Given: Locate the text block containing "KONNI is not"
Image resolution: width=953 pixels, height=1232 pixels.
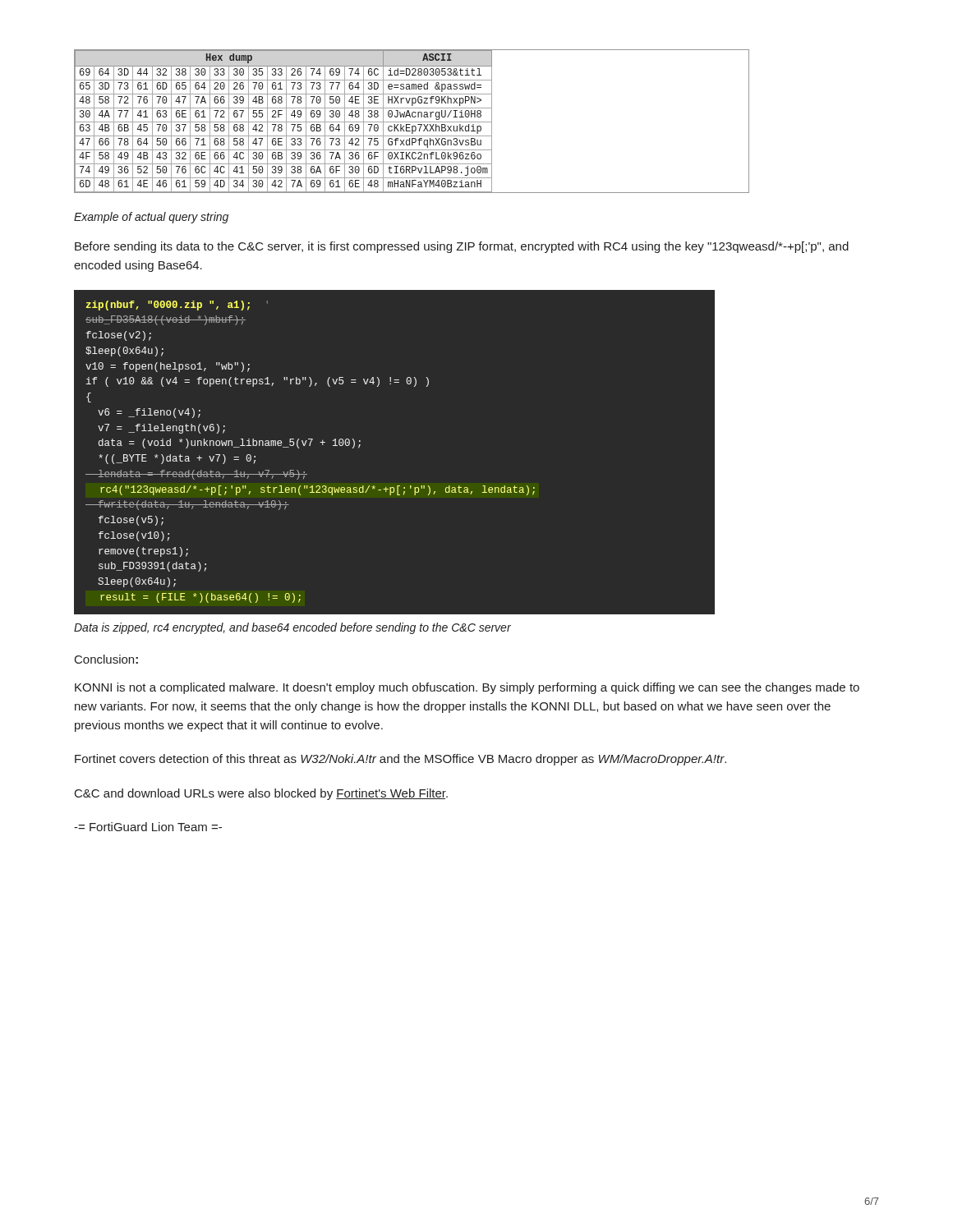Looking at the screenshot, I should click(467, 706).
